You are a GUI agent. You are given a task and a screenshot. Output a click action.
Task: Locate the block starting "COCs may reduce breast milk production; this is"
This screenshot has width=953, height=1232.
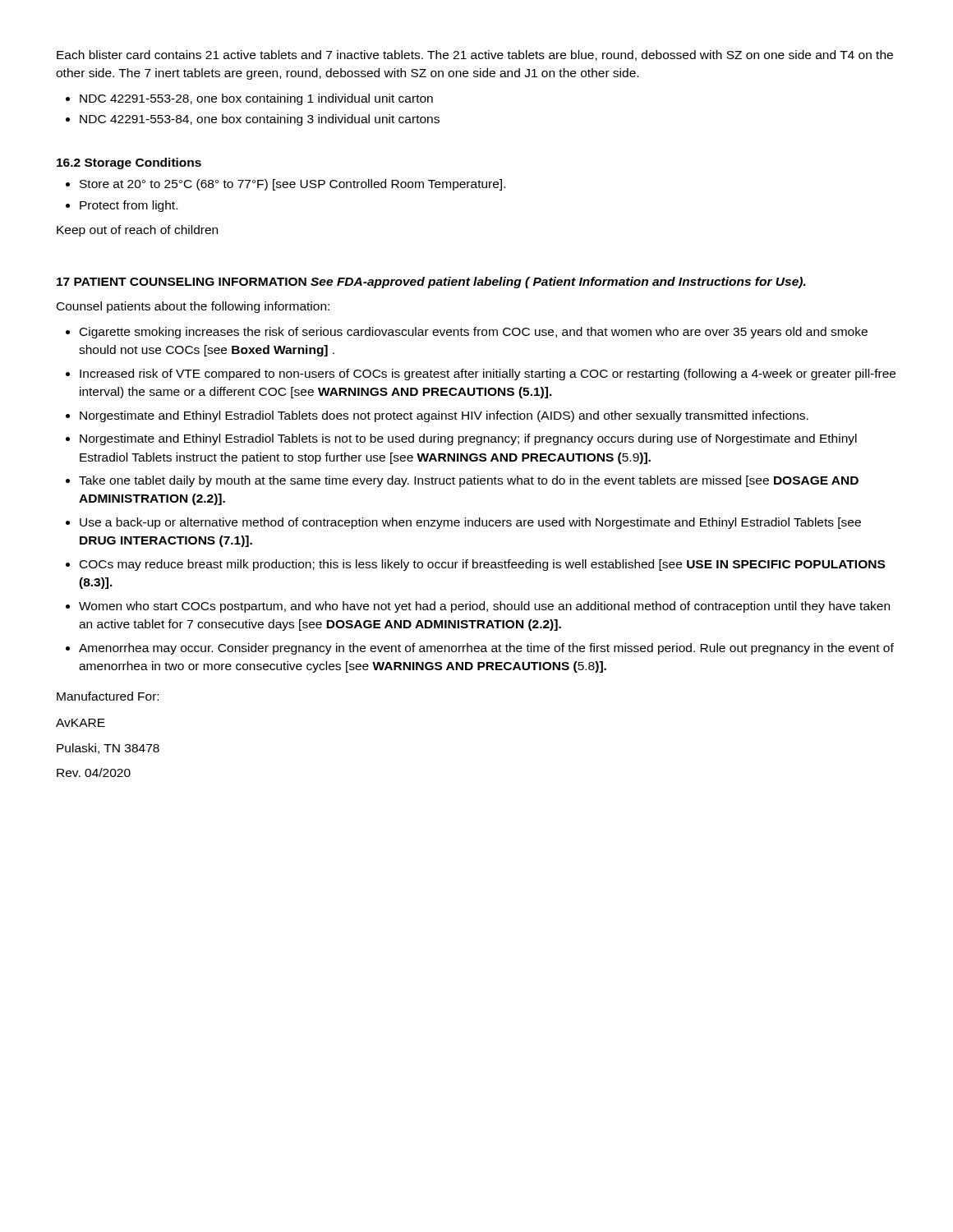[x=482, y=573]
